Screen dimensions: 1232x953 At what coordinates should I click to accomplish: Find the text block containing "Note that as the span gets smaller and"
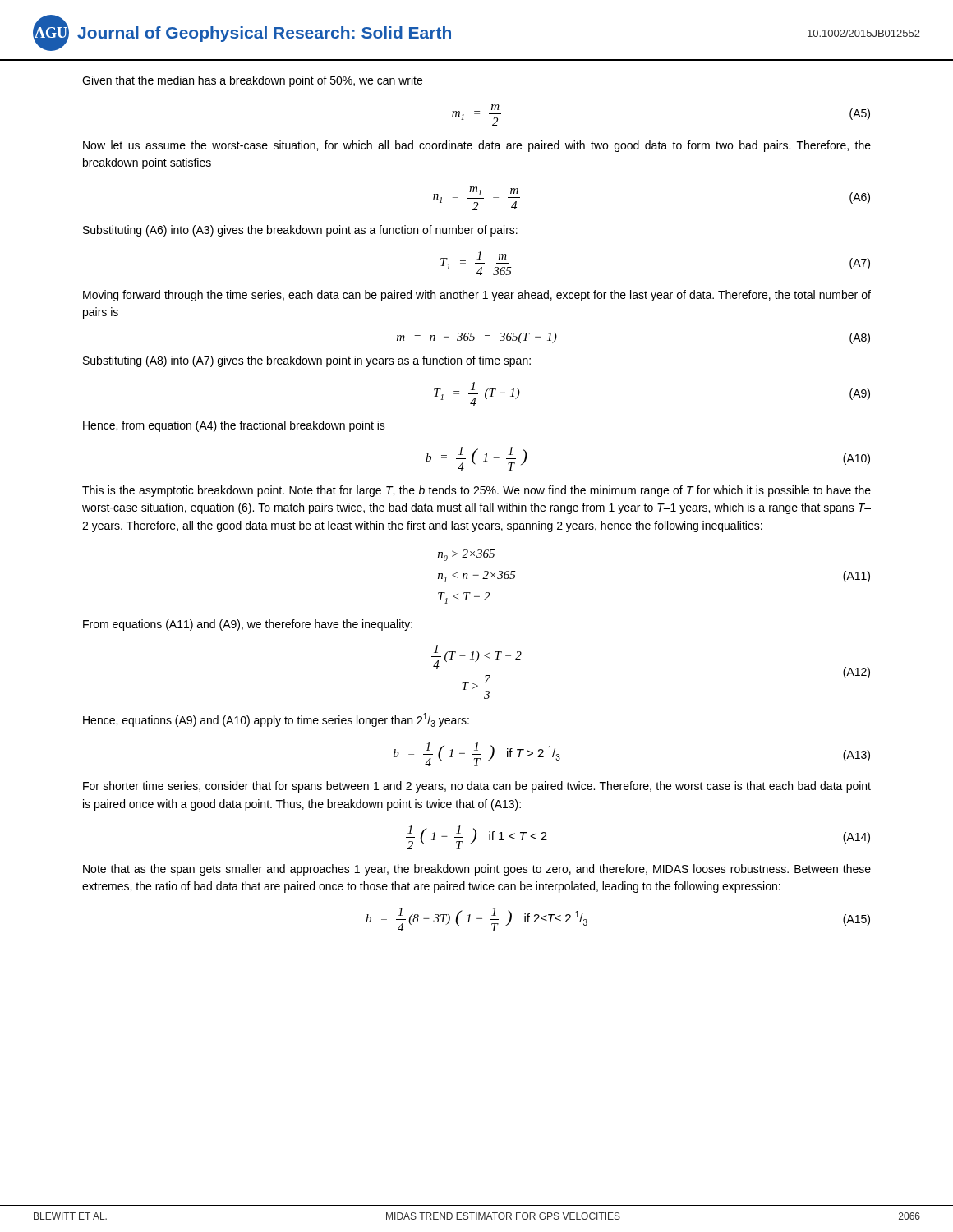tap(476, 877)
